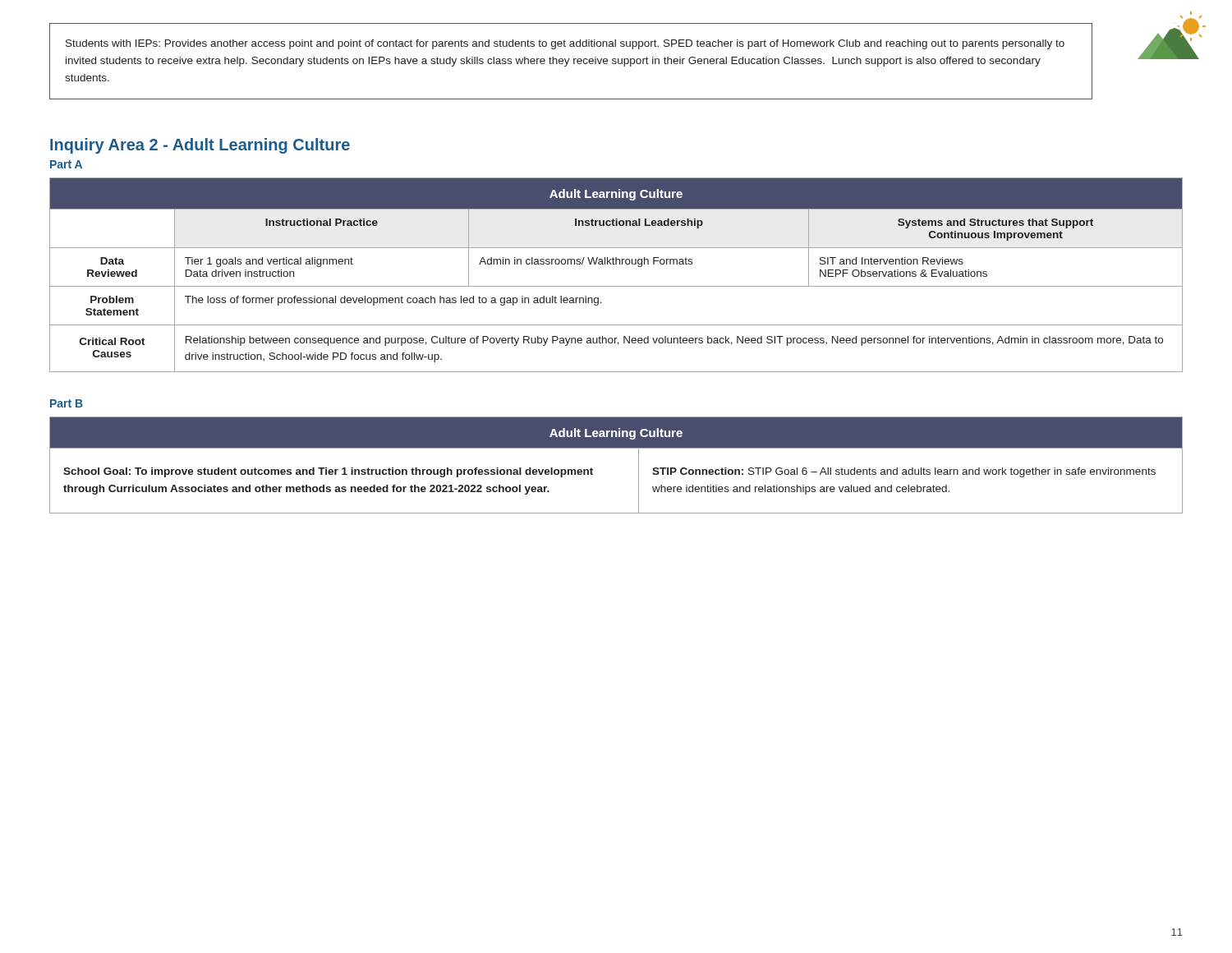Find the text block that says "Students with IEPs: Provides another access point"
Screen dimensions: 953x1232
[x=565, y=60]
